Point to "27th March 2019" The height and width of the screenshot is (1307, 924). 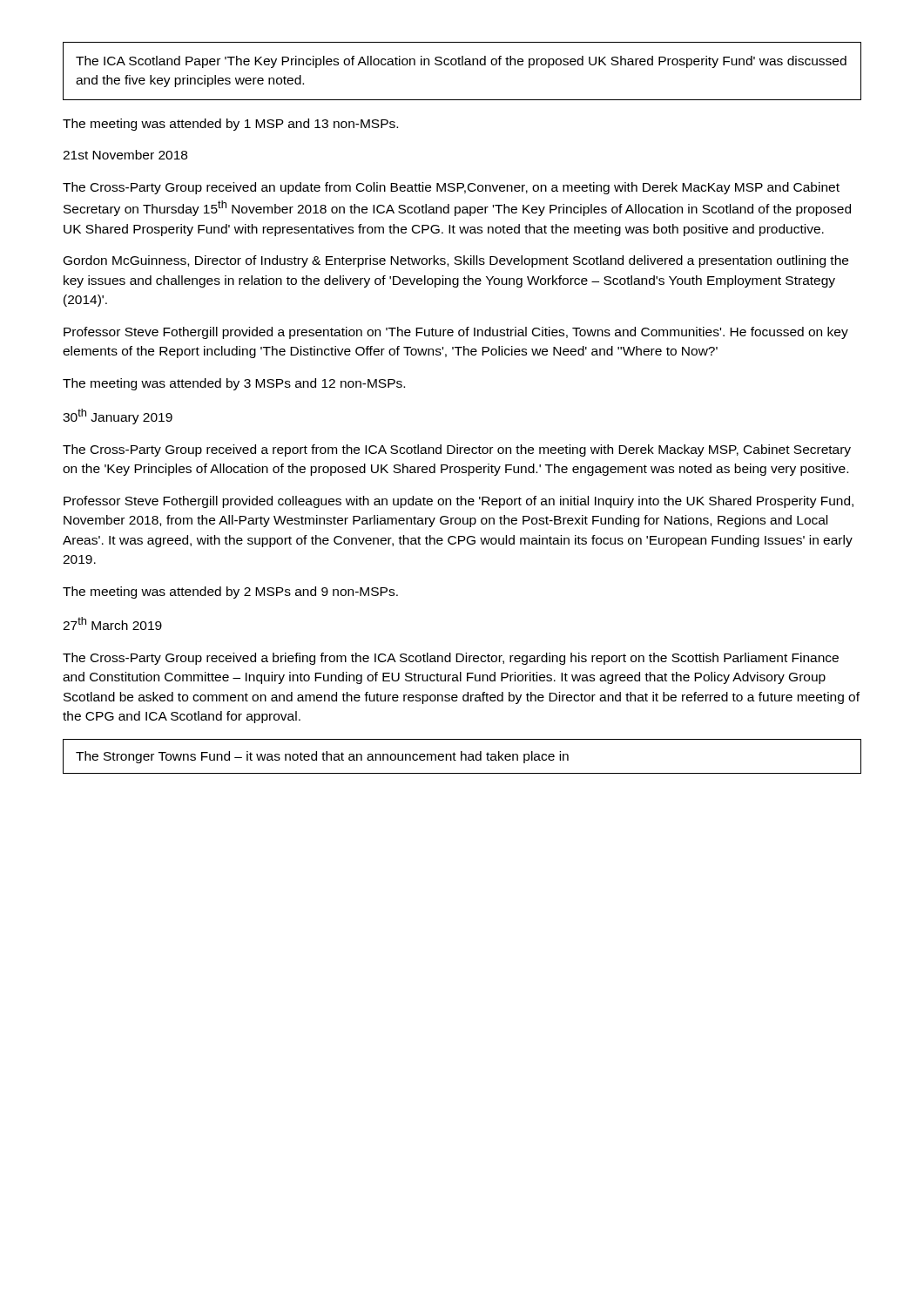112,624
